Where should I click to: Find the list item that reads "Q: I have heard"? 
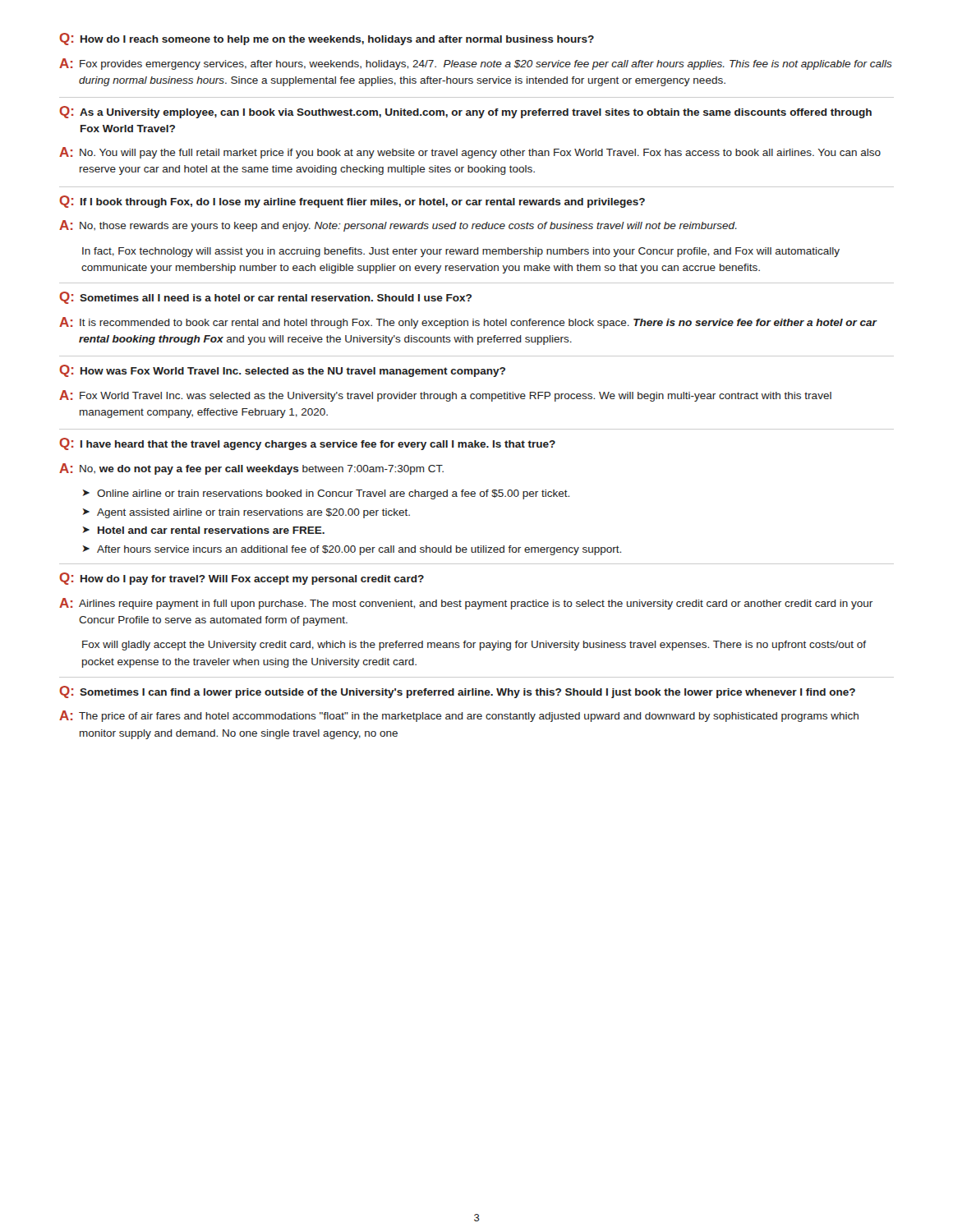pos(476,444)
